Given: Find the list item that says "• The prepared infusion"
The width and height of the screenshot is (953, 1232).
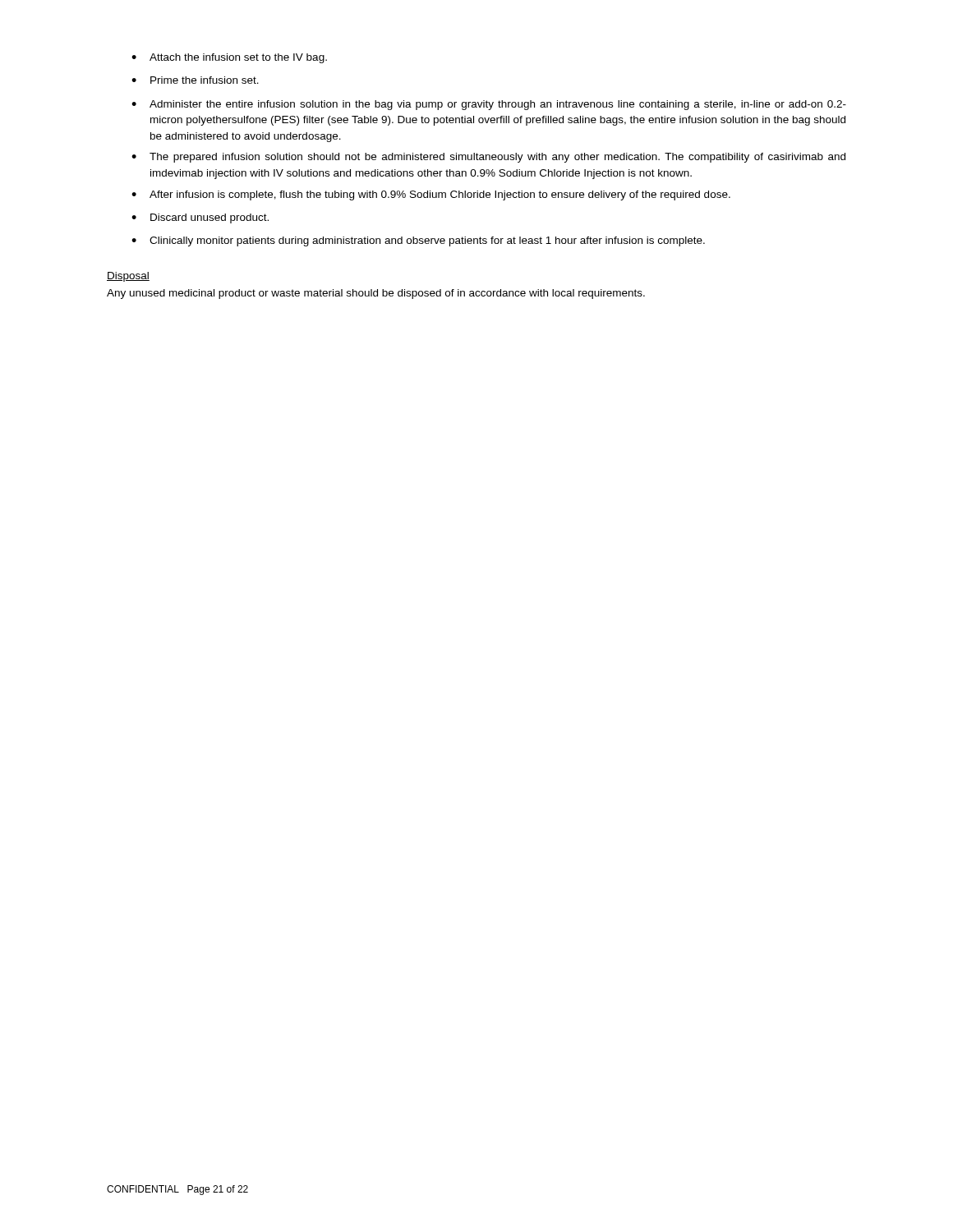Looking at the screenshot, I should tap(489, 165).
